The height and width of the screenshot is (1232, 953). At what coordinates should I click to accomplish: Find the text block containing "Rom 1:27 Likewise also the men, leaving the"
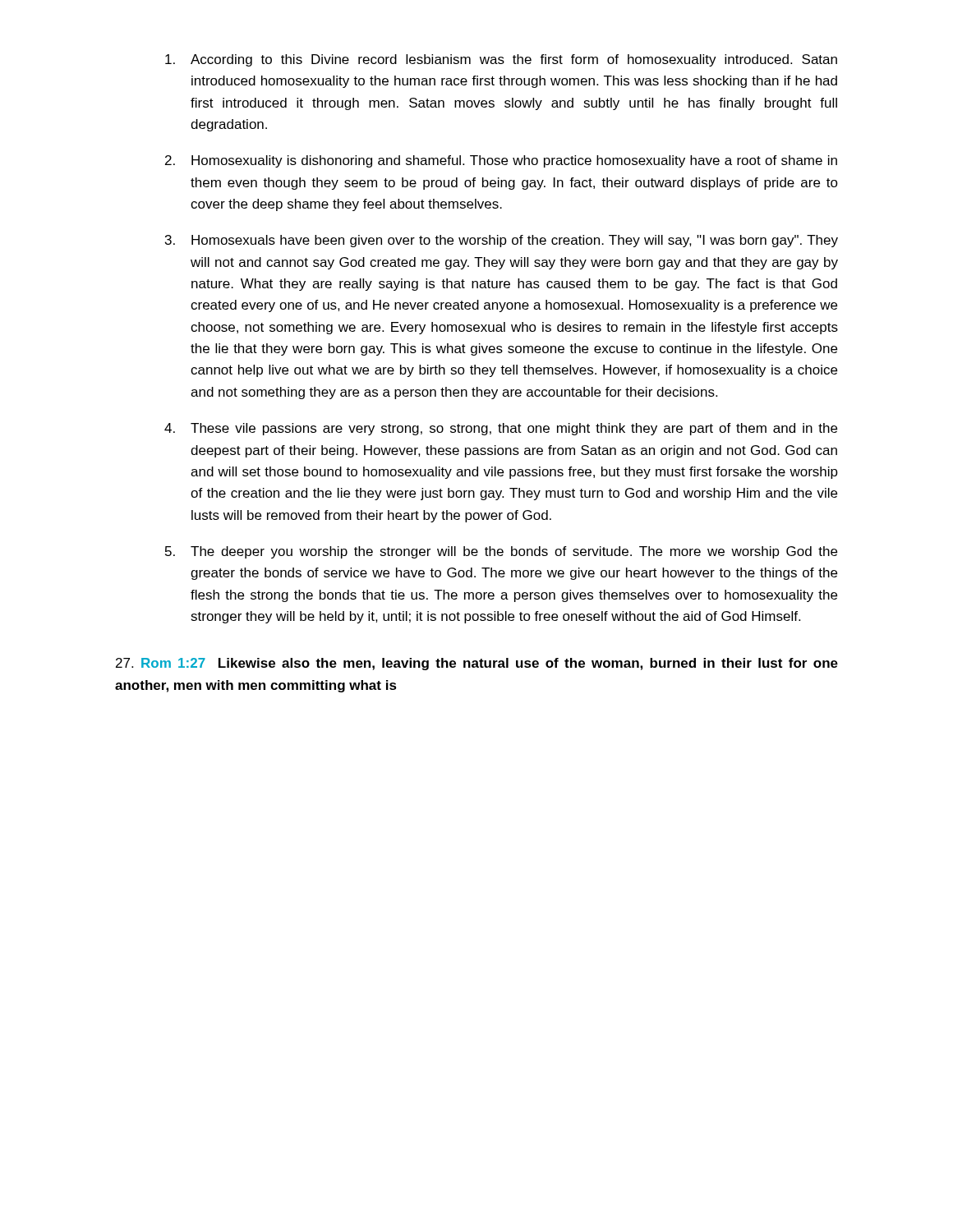[476, 675]
